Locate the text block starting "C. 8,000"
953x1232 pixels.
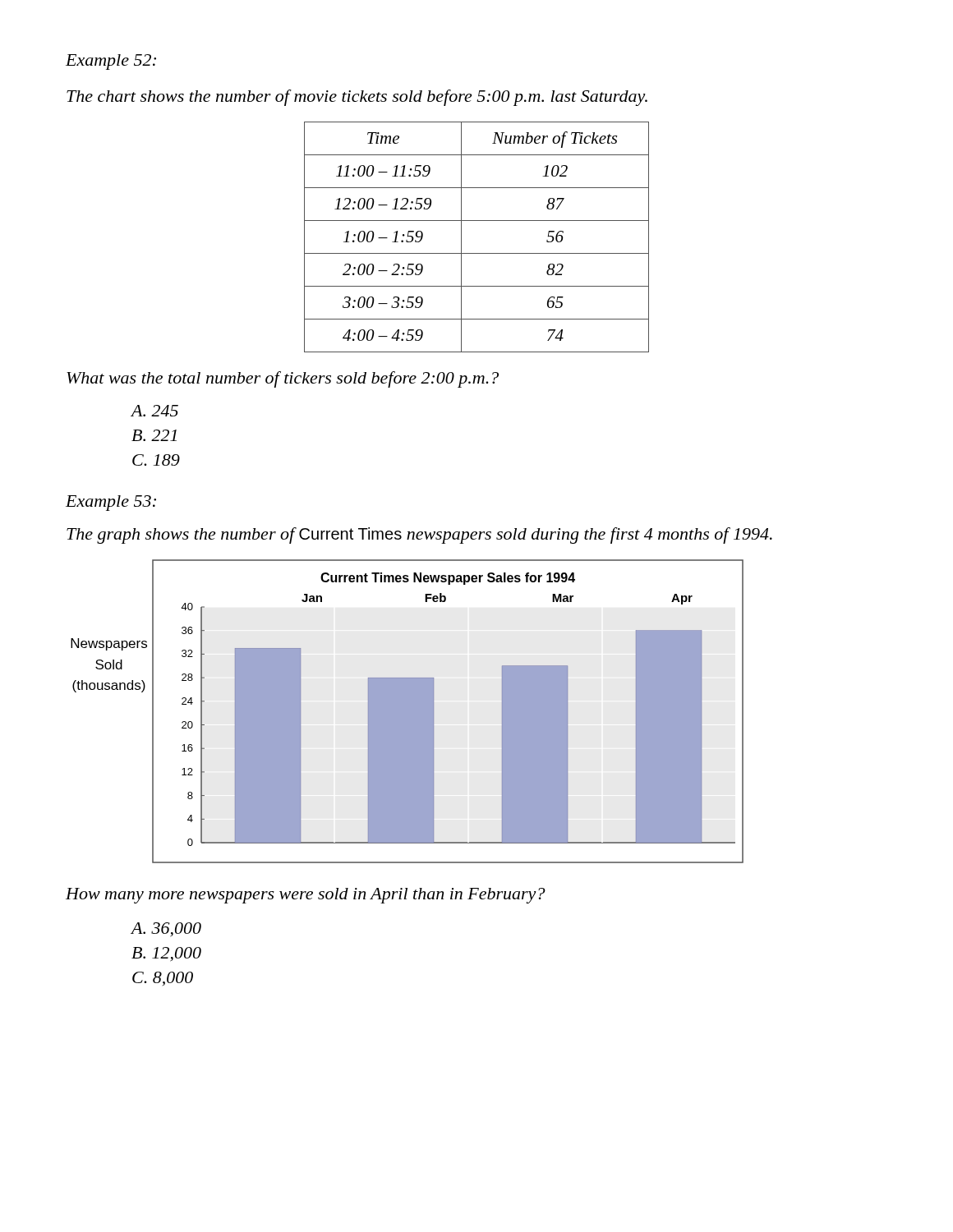(162, 977)
